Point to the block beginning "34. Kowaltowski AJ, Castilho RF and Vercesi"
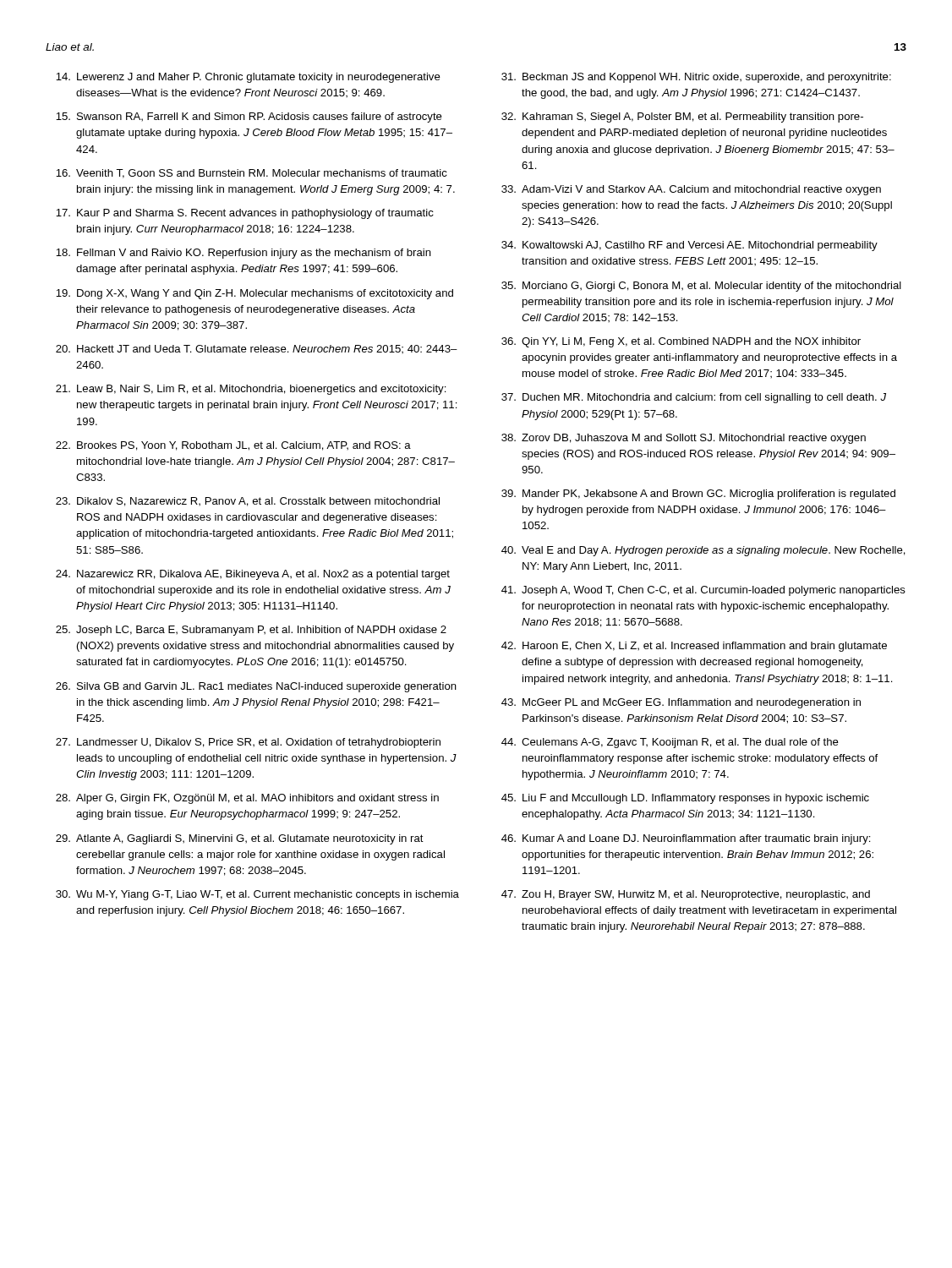 point(699,253)
